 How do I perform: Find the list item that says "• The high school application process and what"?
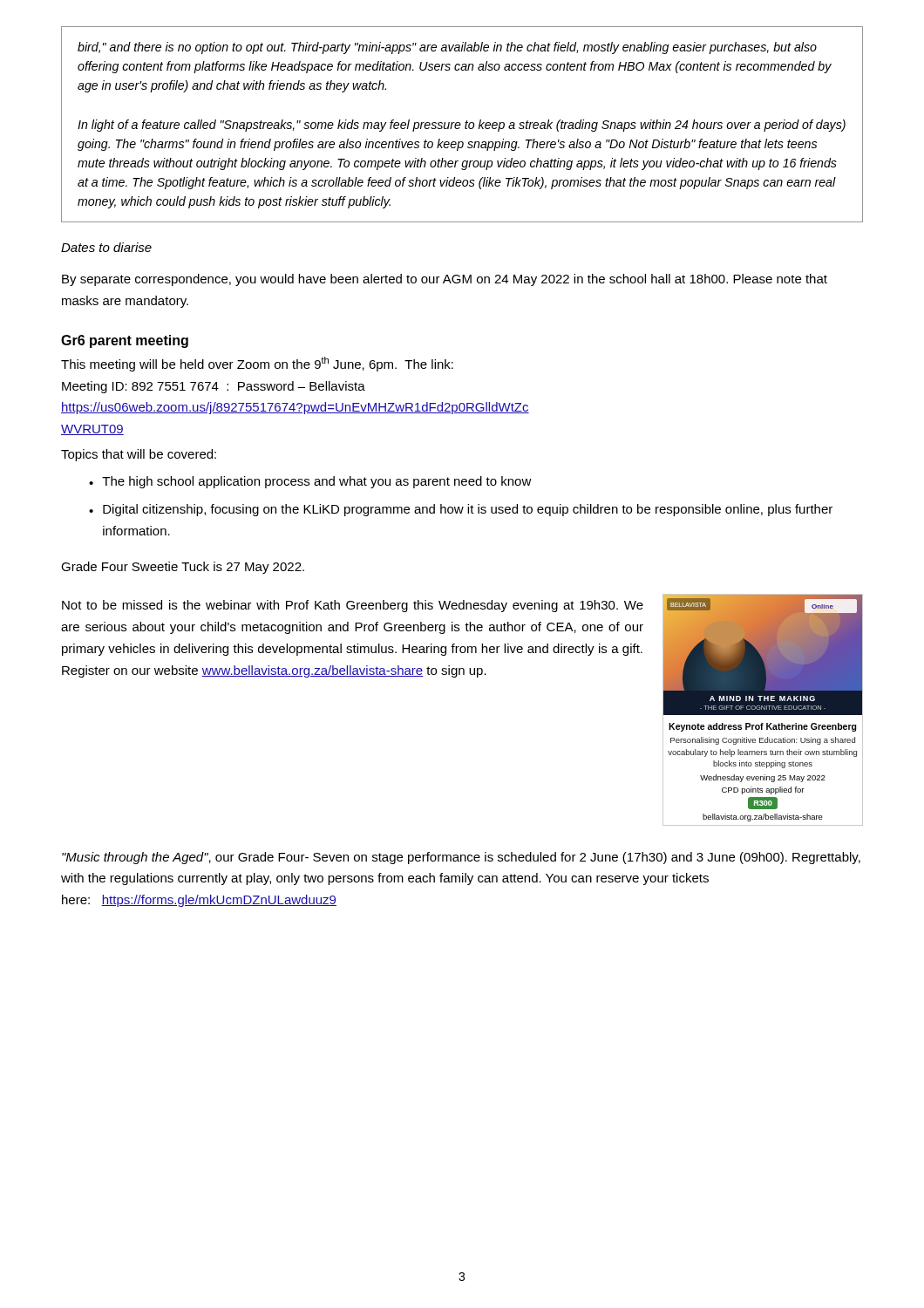[x=310, y=482]
